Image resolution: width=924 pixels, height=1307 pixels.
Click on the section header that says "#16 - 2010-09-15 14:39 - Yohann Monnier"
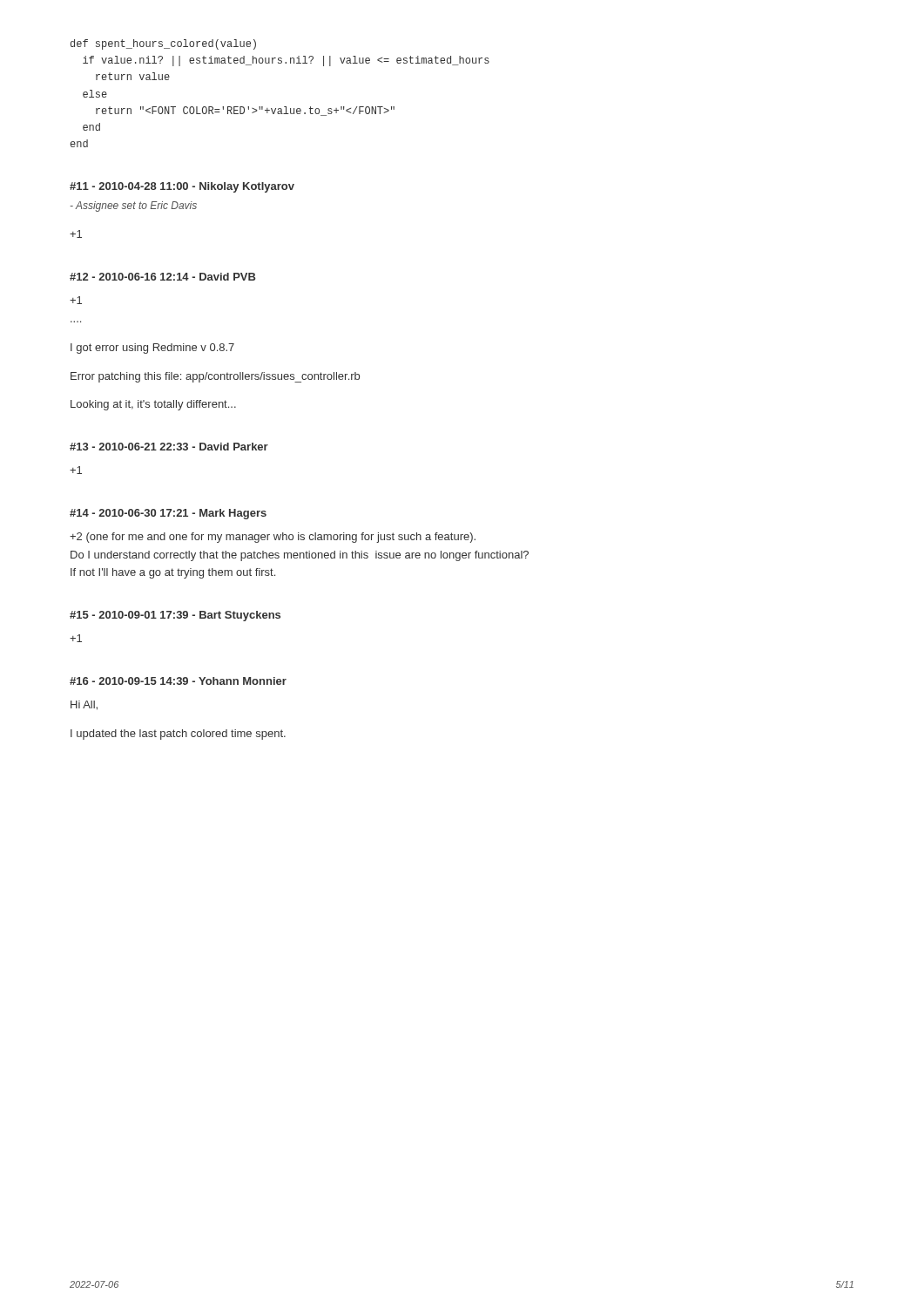178,681
